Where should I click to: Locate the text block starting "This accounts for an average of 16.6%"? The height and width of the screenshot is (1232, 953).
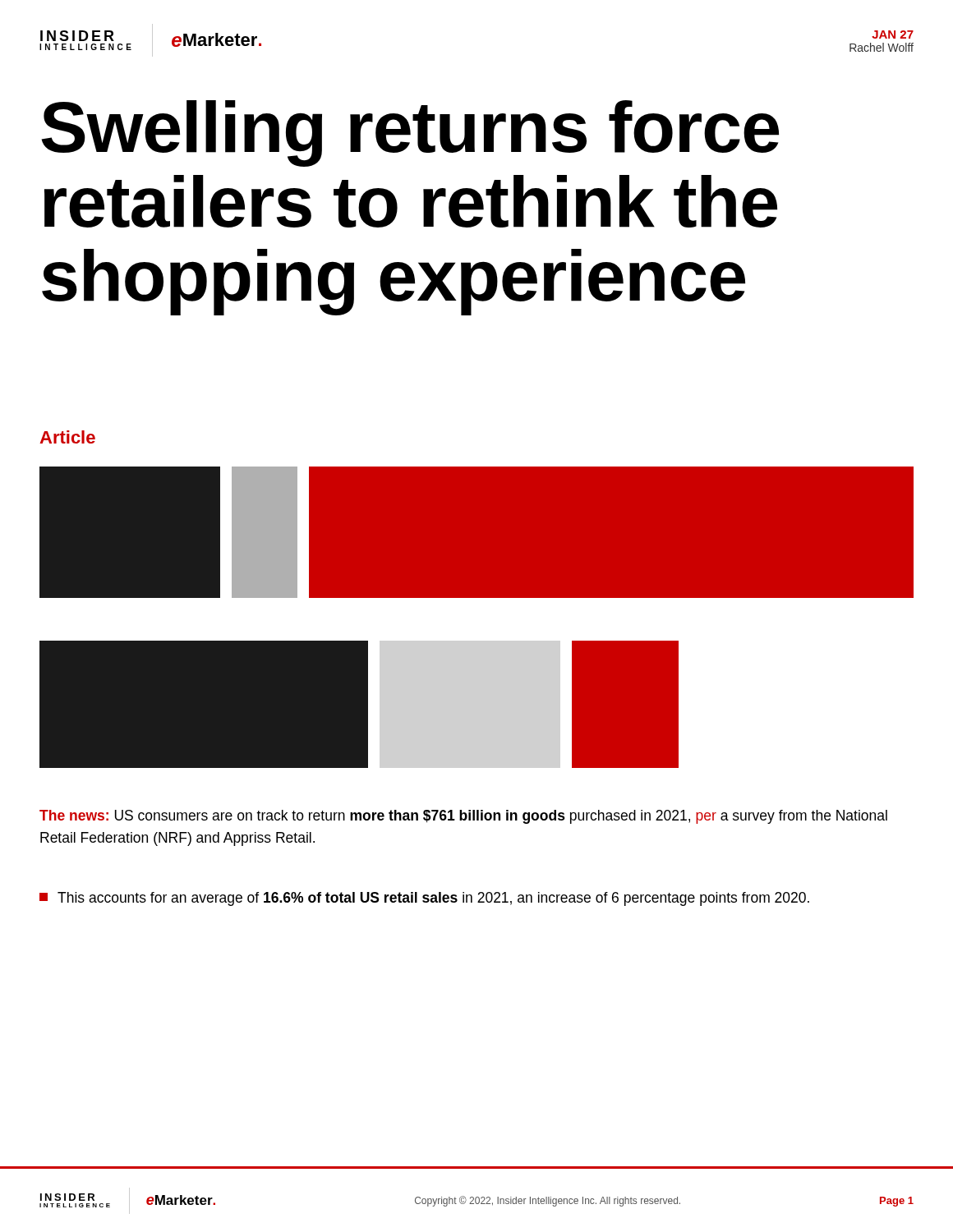(x=476, y=898)
